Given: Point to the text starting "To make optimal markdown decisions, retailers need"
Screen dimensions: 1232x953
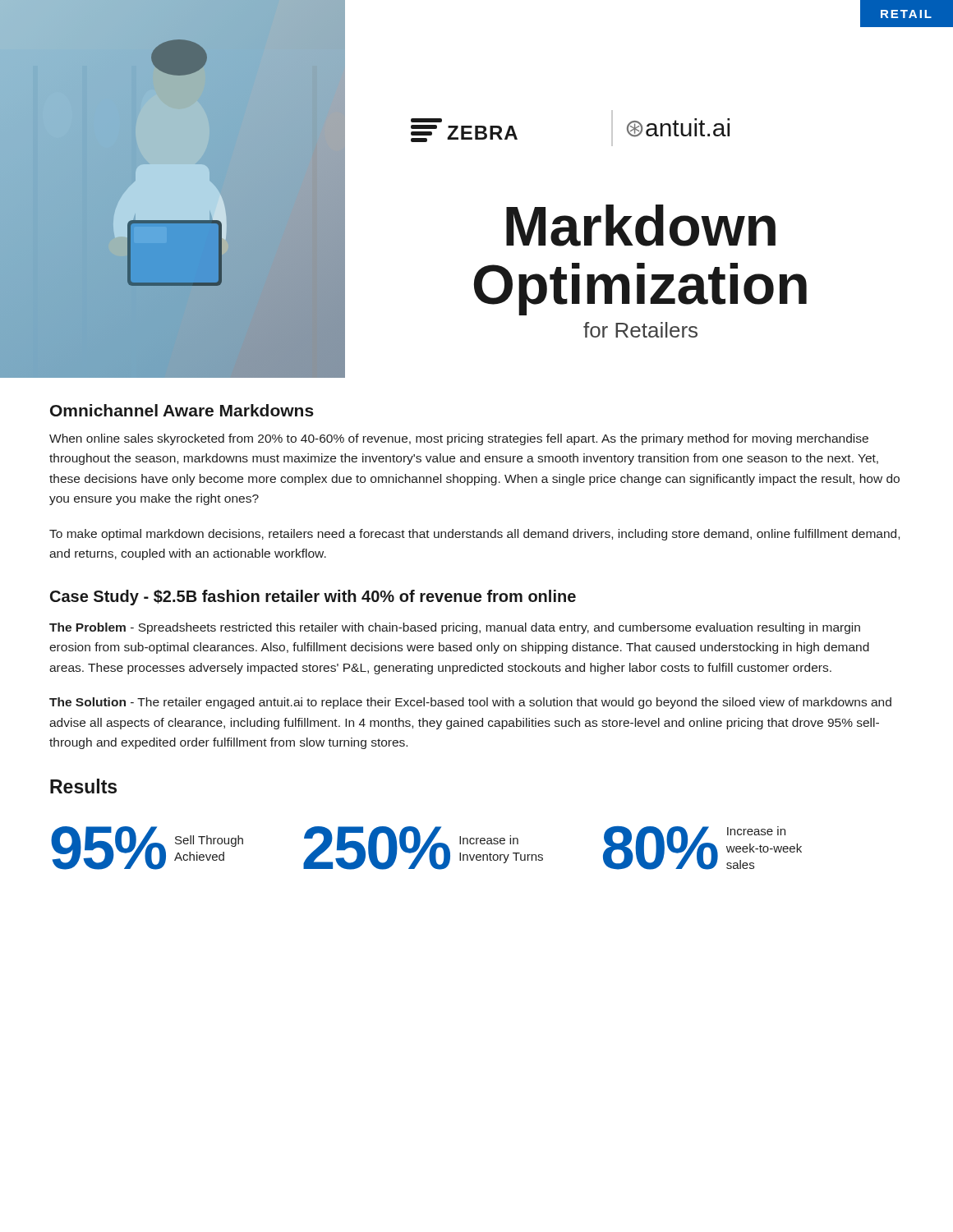Looking at the screenshot, I should pos(475,543).
